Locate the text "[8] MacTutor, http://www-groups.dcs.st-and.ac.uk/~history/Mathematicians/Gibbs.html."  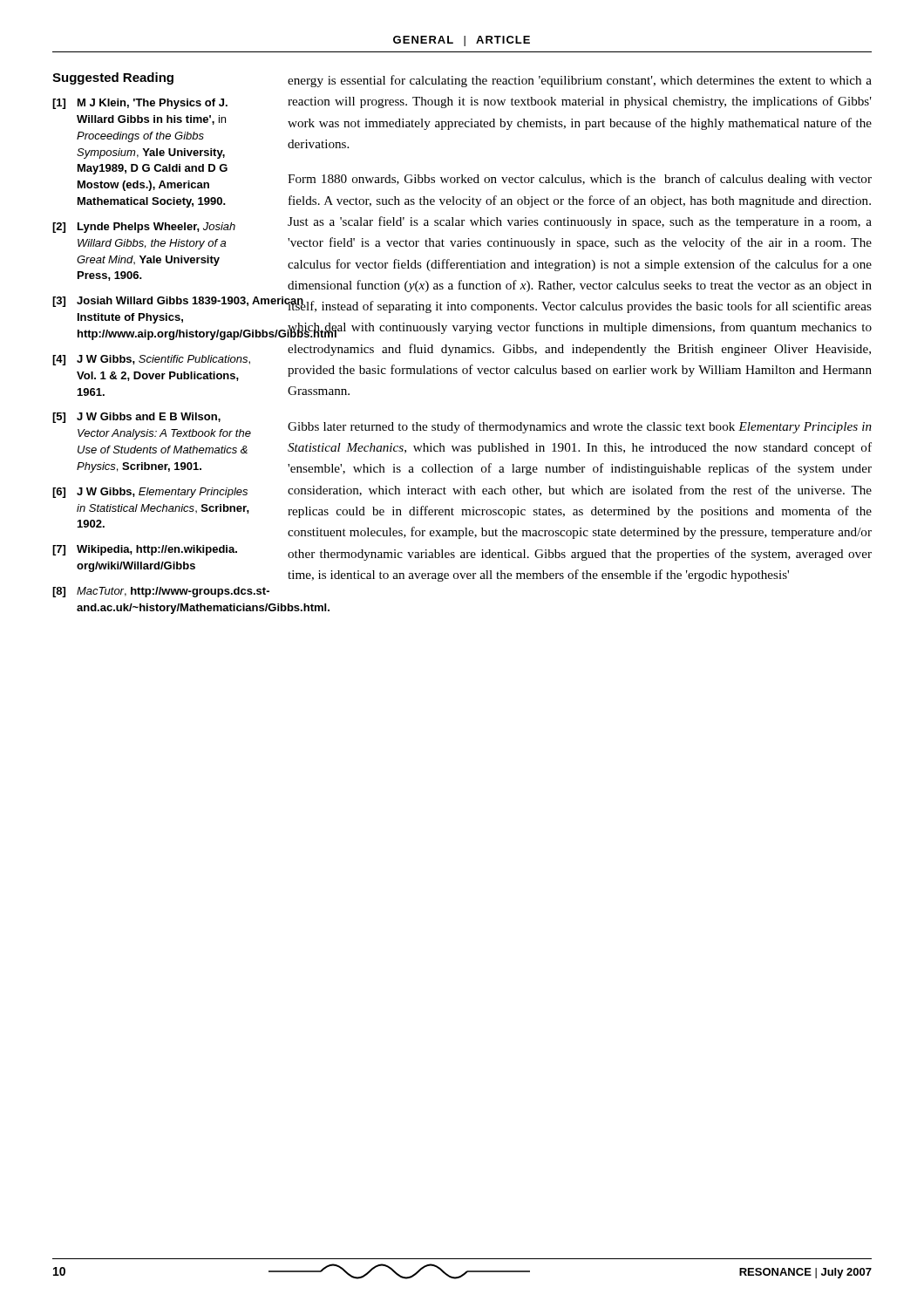click(153, 600)
